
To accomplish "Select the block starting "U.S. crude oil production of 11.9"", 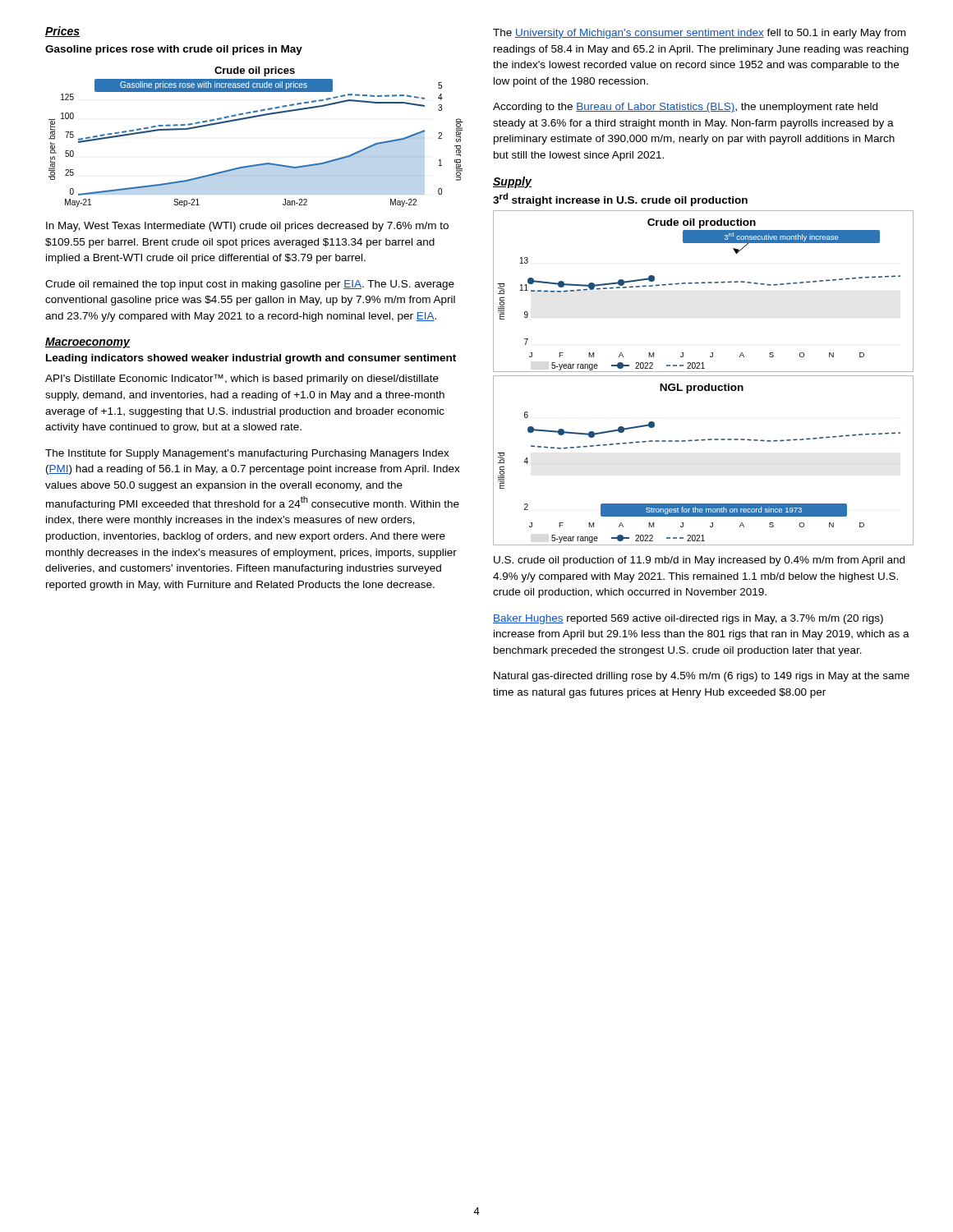I will [699, 576].
